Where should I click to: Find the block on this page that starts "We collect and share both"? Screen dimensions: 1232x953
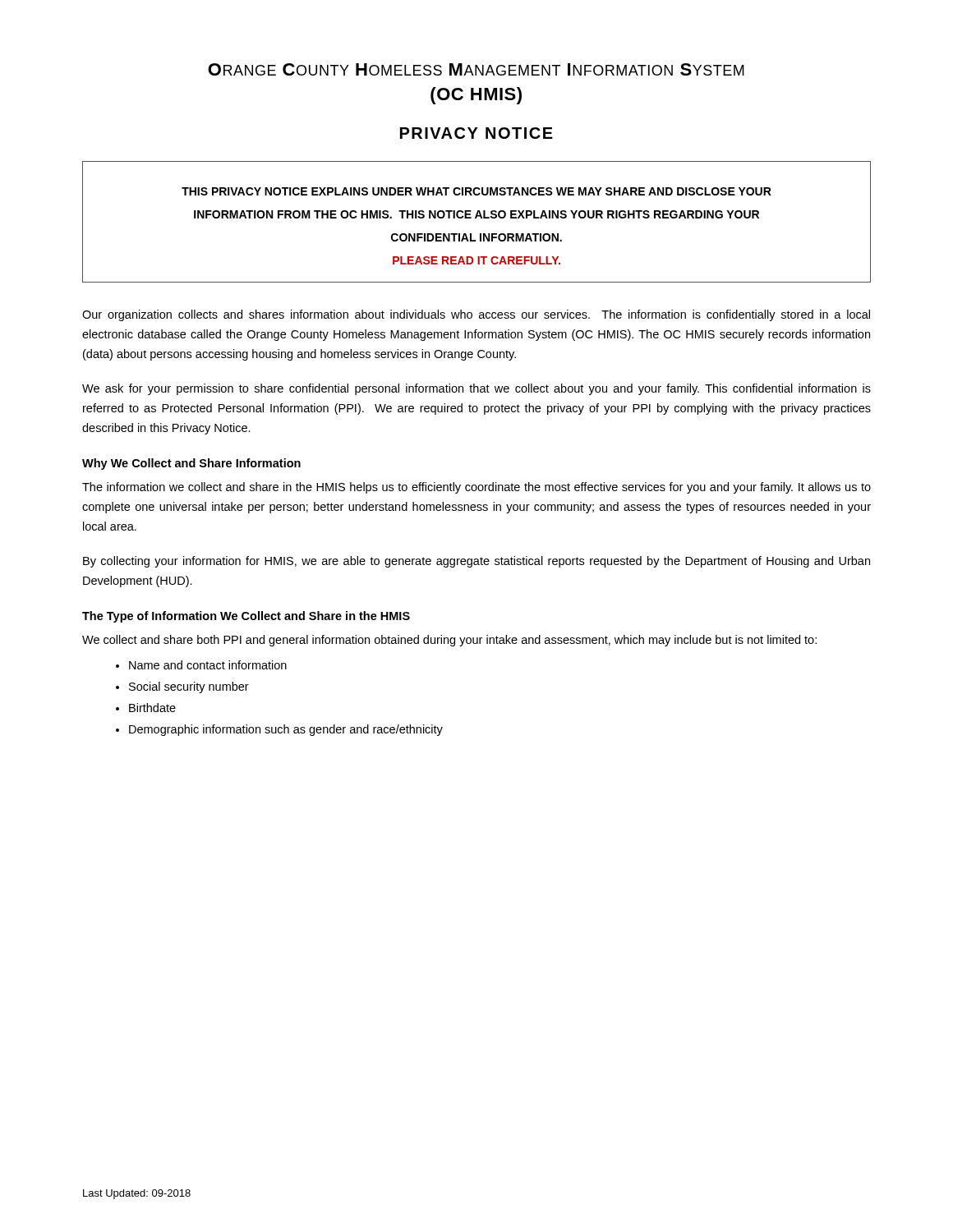pyautogui.click(x=450, y=639)
